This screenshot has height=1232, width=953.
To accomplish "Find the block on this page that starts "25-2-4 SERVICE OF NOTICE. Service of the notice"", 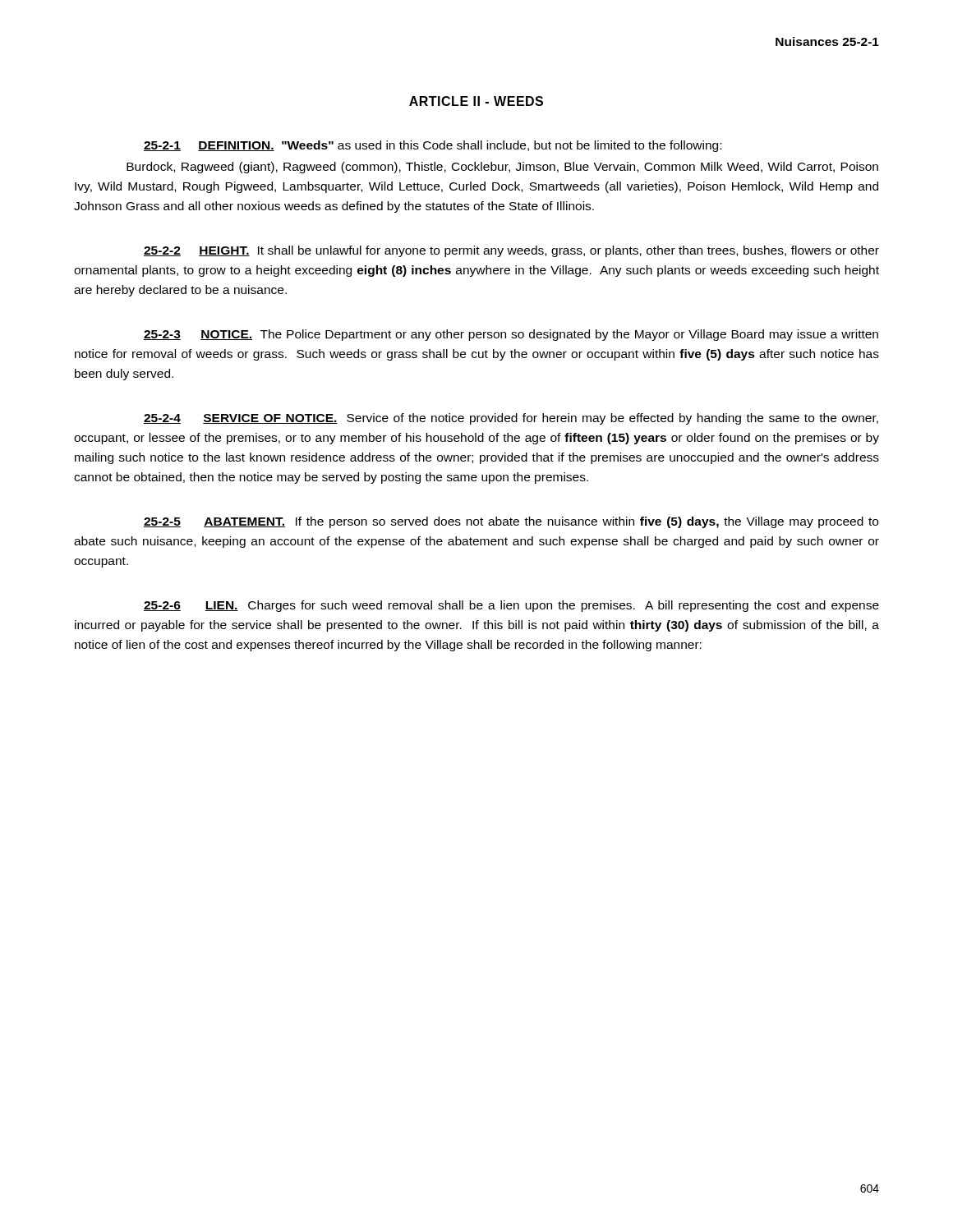I will click(x=476, y=448).
